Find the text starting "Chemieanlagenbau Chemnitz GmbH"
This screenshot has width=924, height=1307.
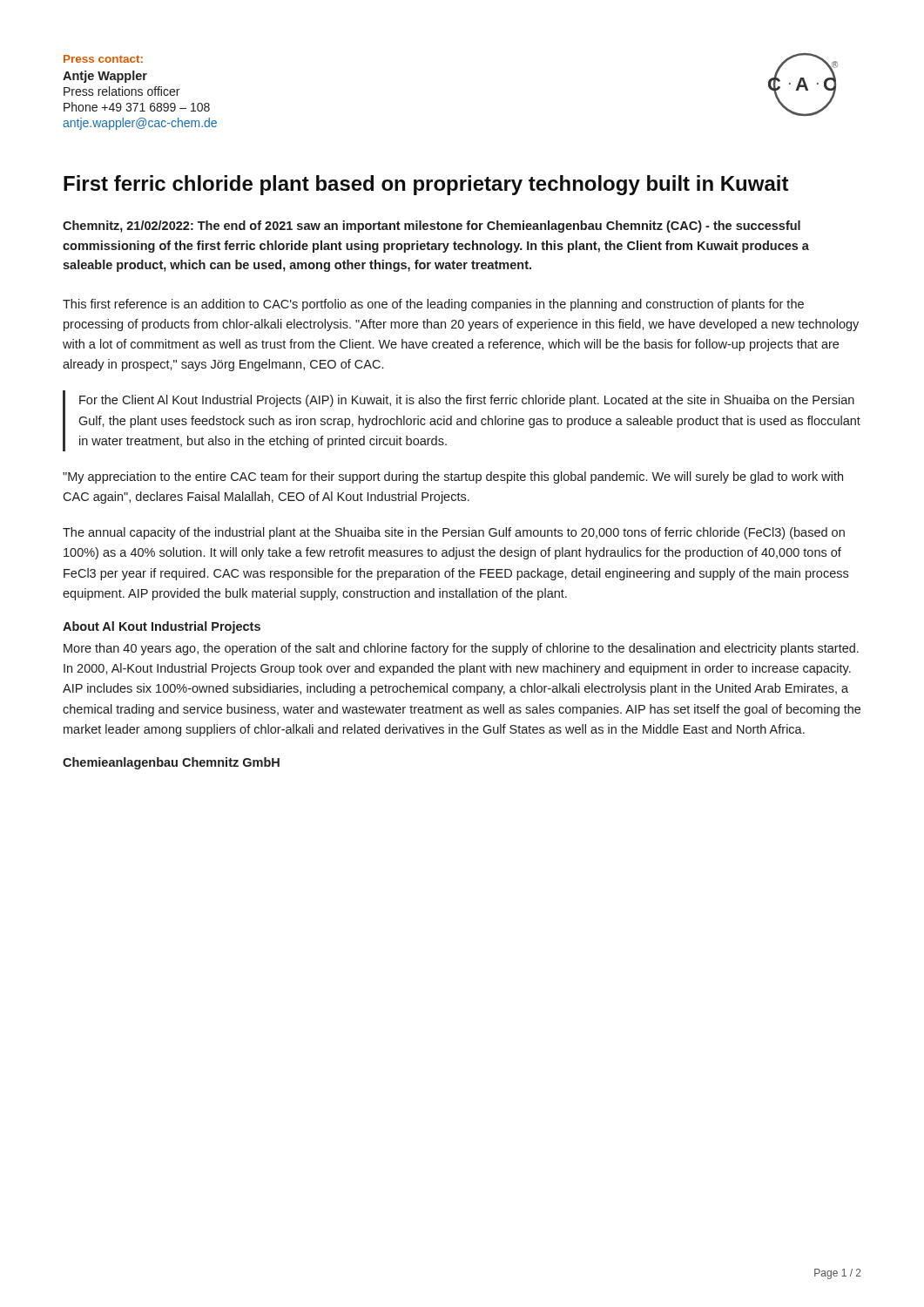pyautogui.click(x=171, y=762)
